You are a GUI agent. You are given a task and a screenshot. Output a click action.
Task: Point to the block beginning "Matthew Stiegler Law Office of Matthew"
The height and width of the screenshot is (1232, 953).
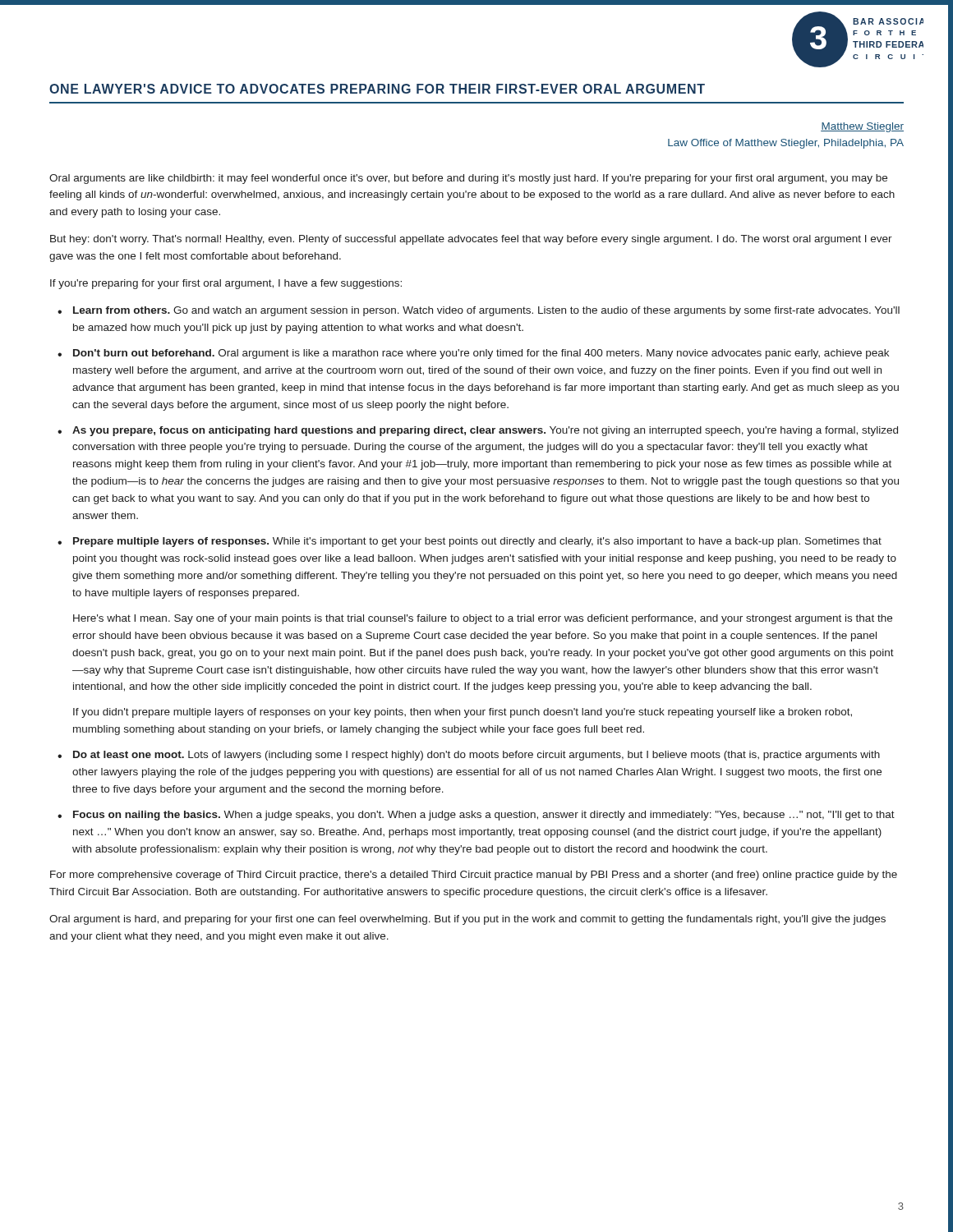862,127
